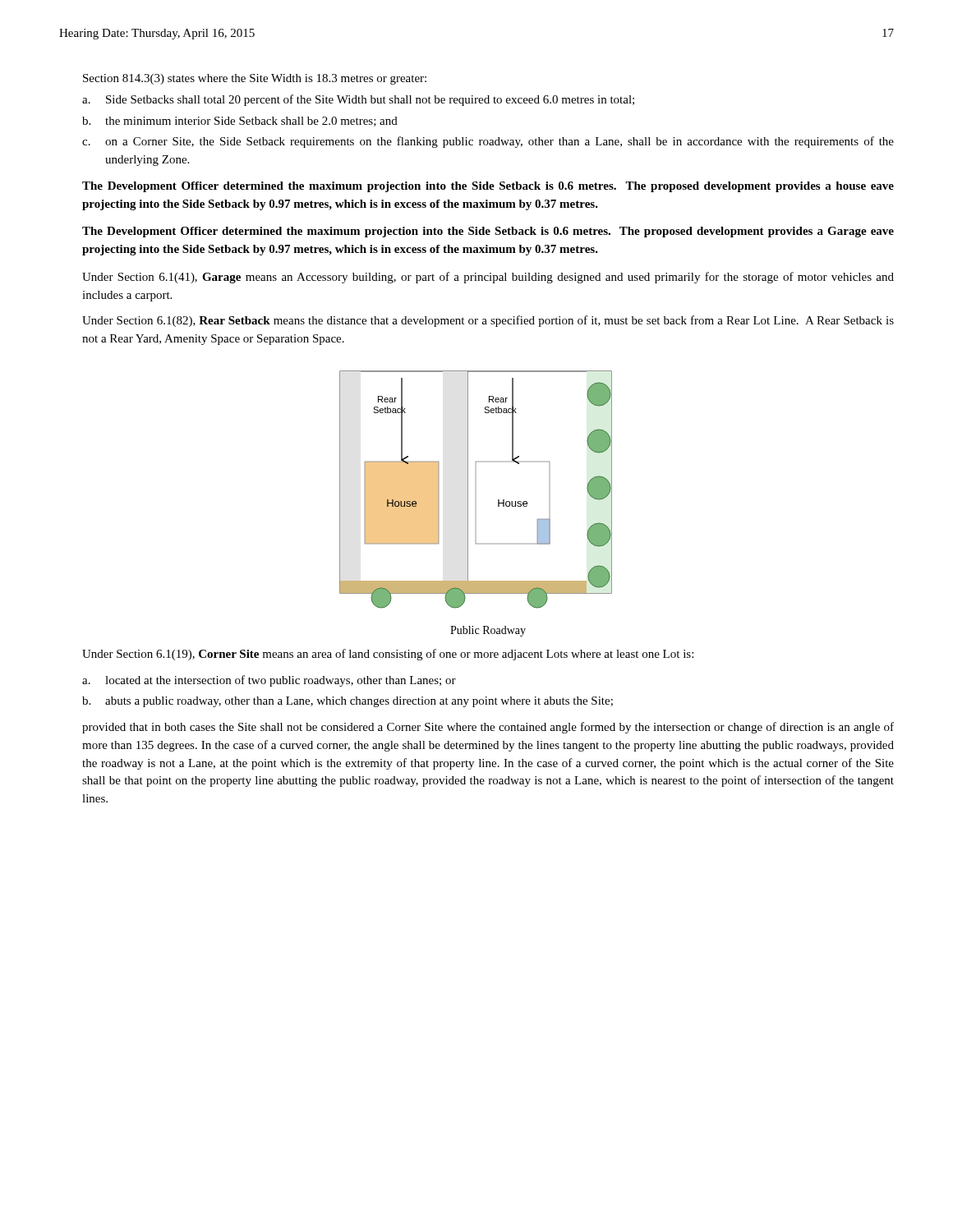Locate the list item that reads "a. located at the intersection of"

(x=269, y=681)
